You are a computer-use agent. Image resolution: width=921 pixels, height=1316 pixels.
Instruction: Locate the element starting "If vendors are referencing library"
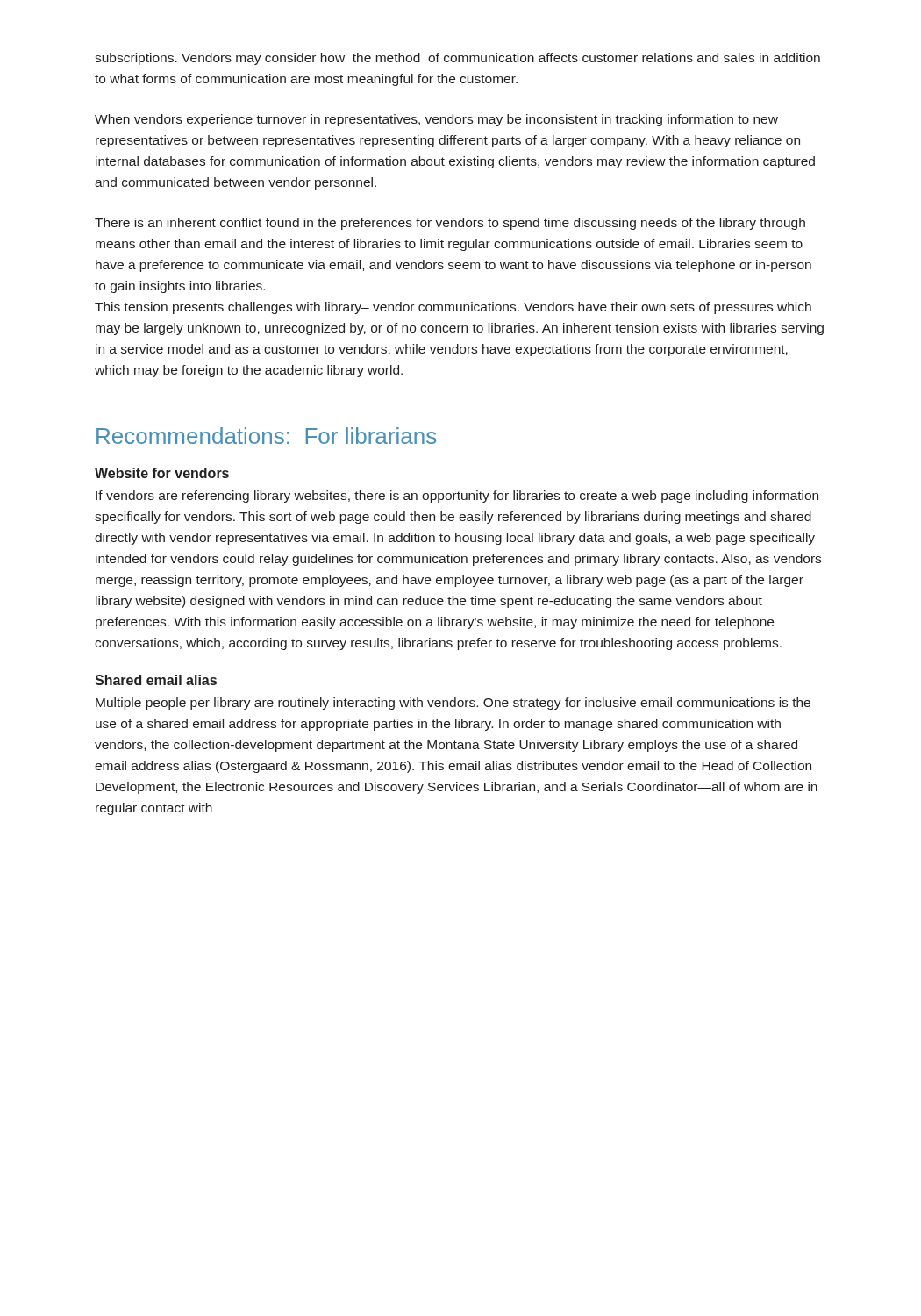(x=458, y=569)
